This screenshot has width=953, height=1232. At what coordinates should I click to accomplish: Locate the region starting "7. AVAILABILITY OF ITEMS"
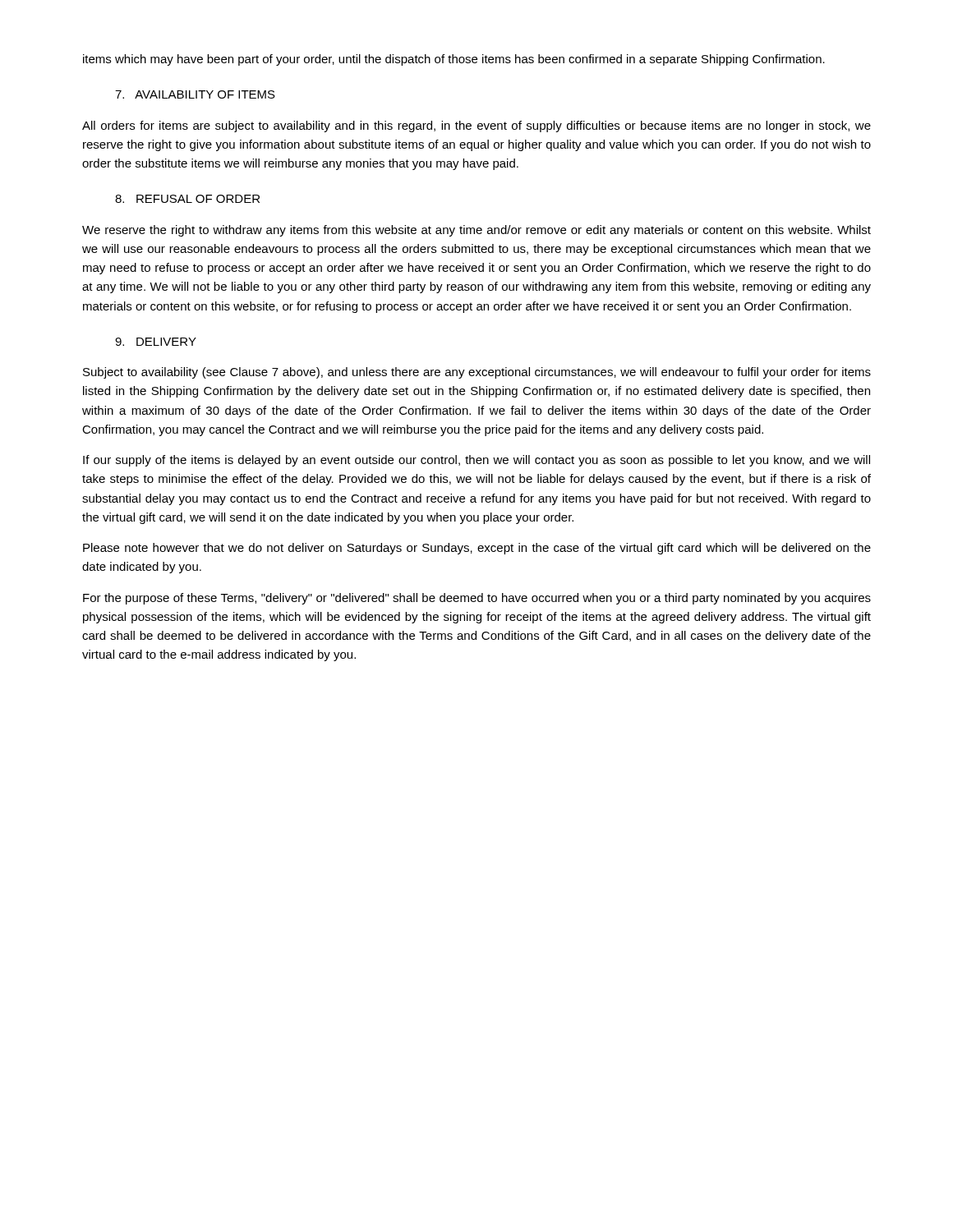195,94
